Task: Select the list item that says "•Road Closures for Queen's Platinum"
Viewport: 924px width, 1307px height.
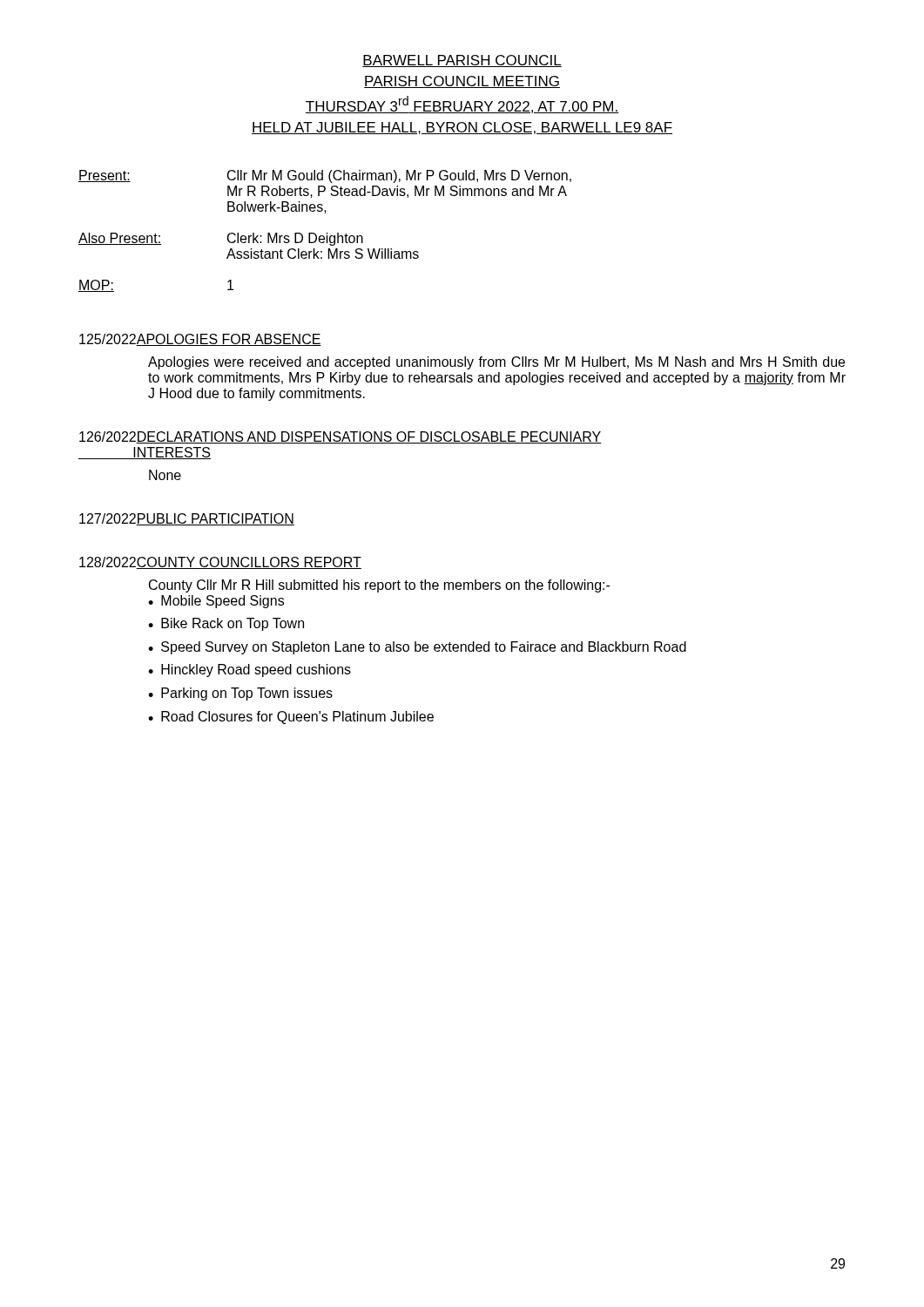Action: point(291,718)
